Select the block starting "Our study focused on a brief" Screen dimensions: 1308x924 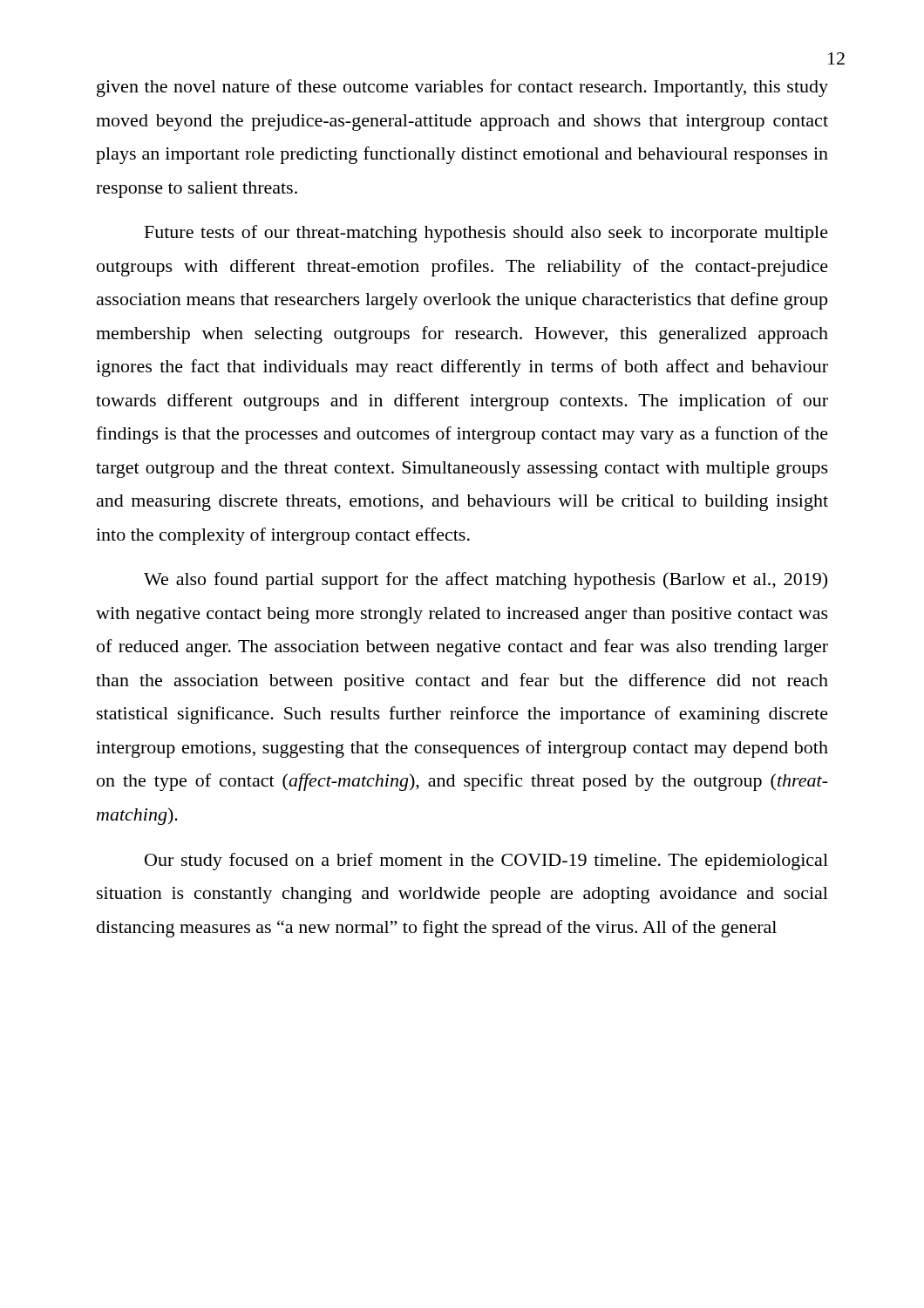click(x=462, y=893)
